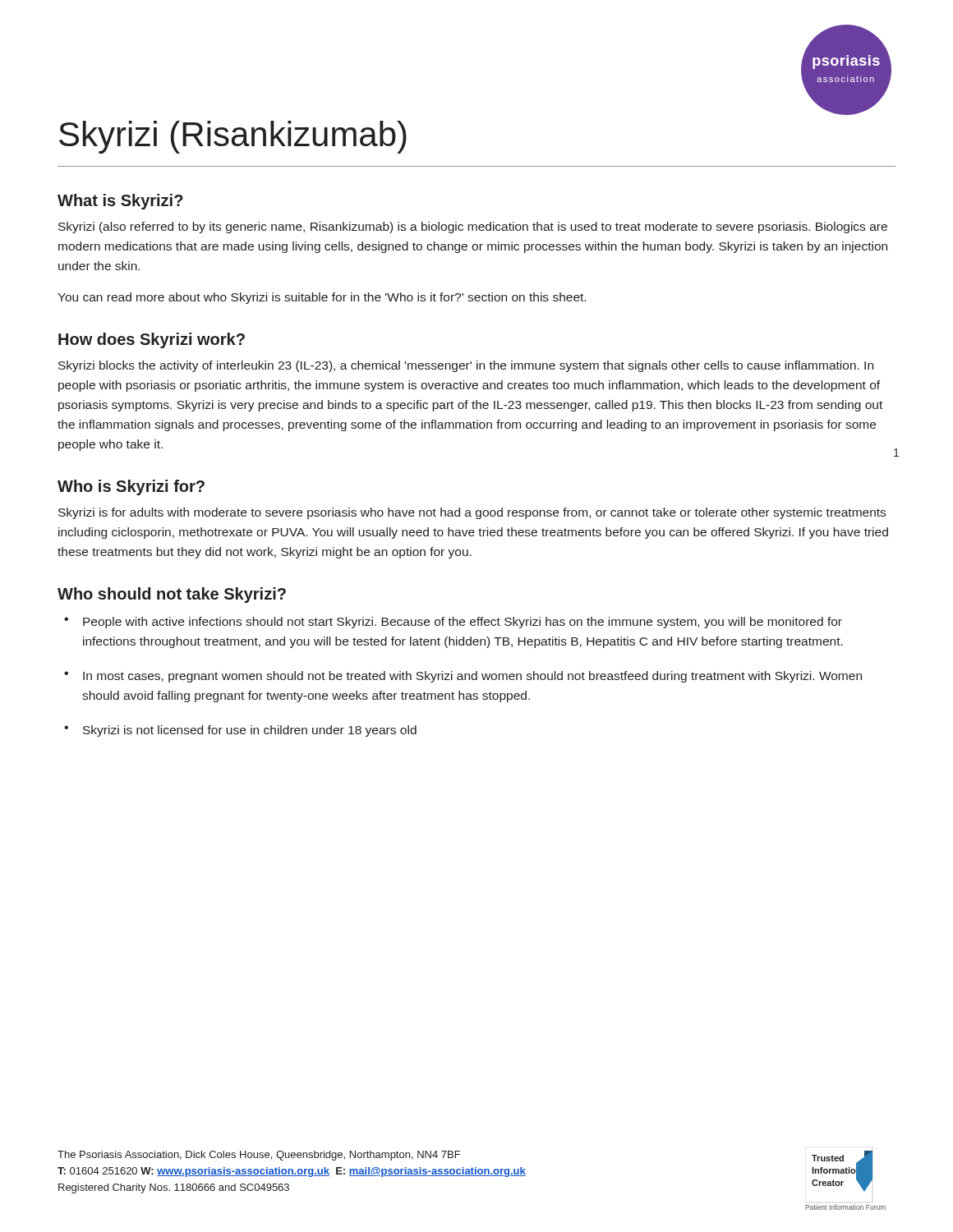Screen dimensions: 1232x953
Task: Find the list item that reads "People with active infections should not start Skyrizi."
Action: (x=489, y=632)
